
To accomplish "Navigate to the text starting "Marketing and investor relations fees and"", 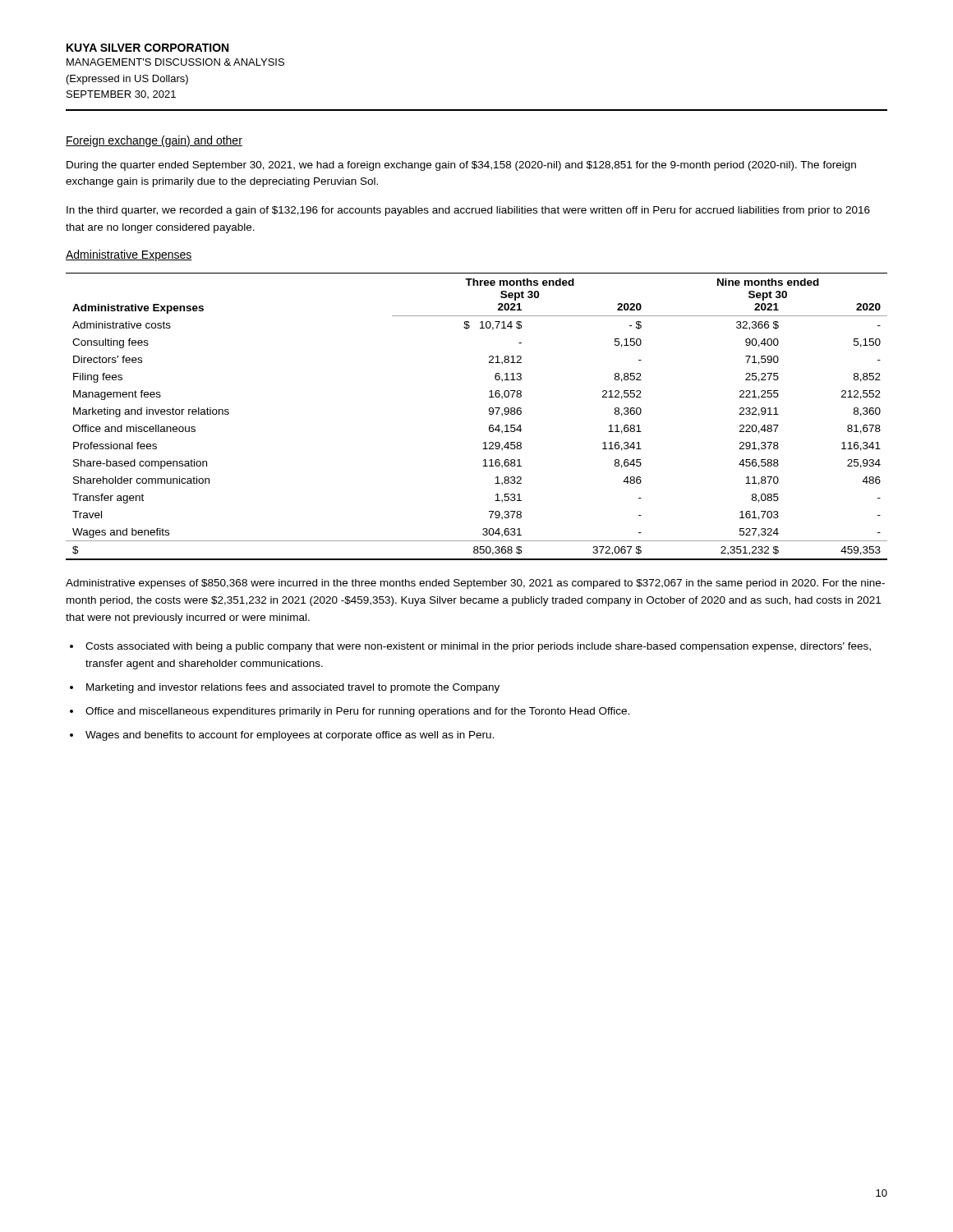I will pos(293,687).
